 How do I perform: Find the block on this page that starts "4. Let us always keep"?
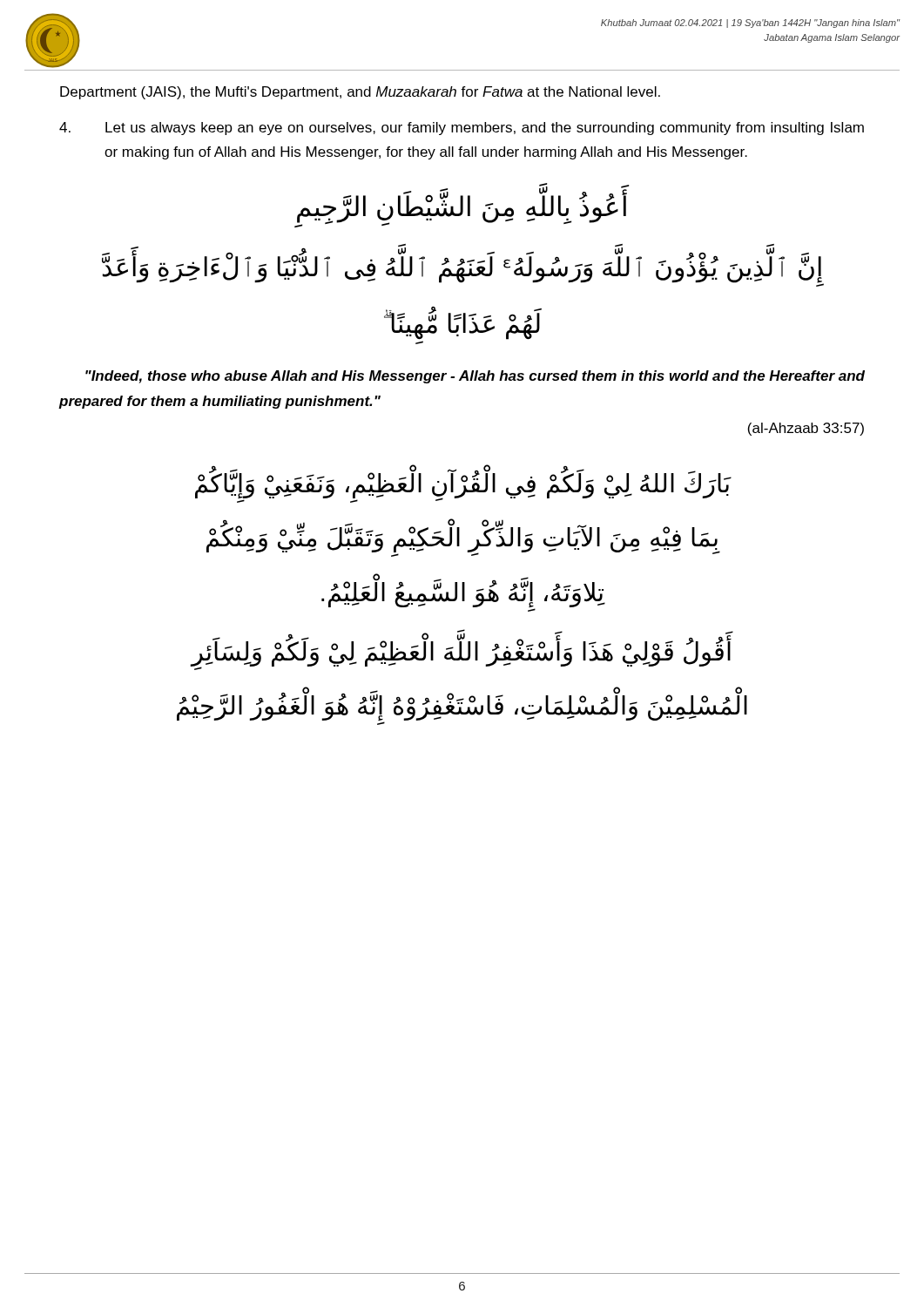click(462, 141)
